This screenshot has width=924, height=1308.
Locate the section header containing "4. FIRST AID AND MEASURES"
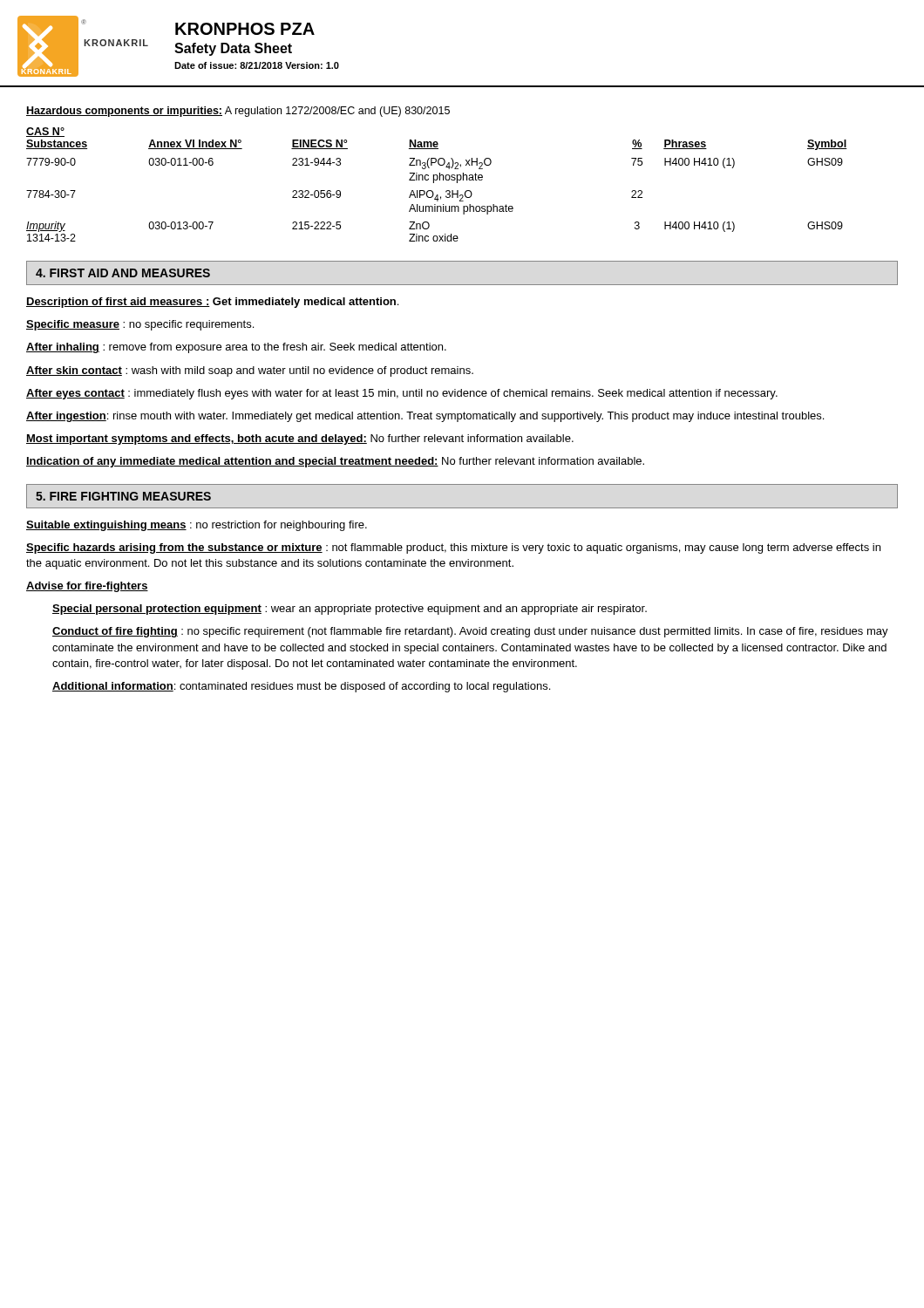click(x=123, y=273)
